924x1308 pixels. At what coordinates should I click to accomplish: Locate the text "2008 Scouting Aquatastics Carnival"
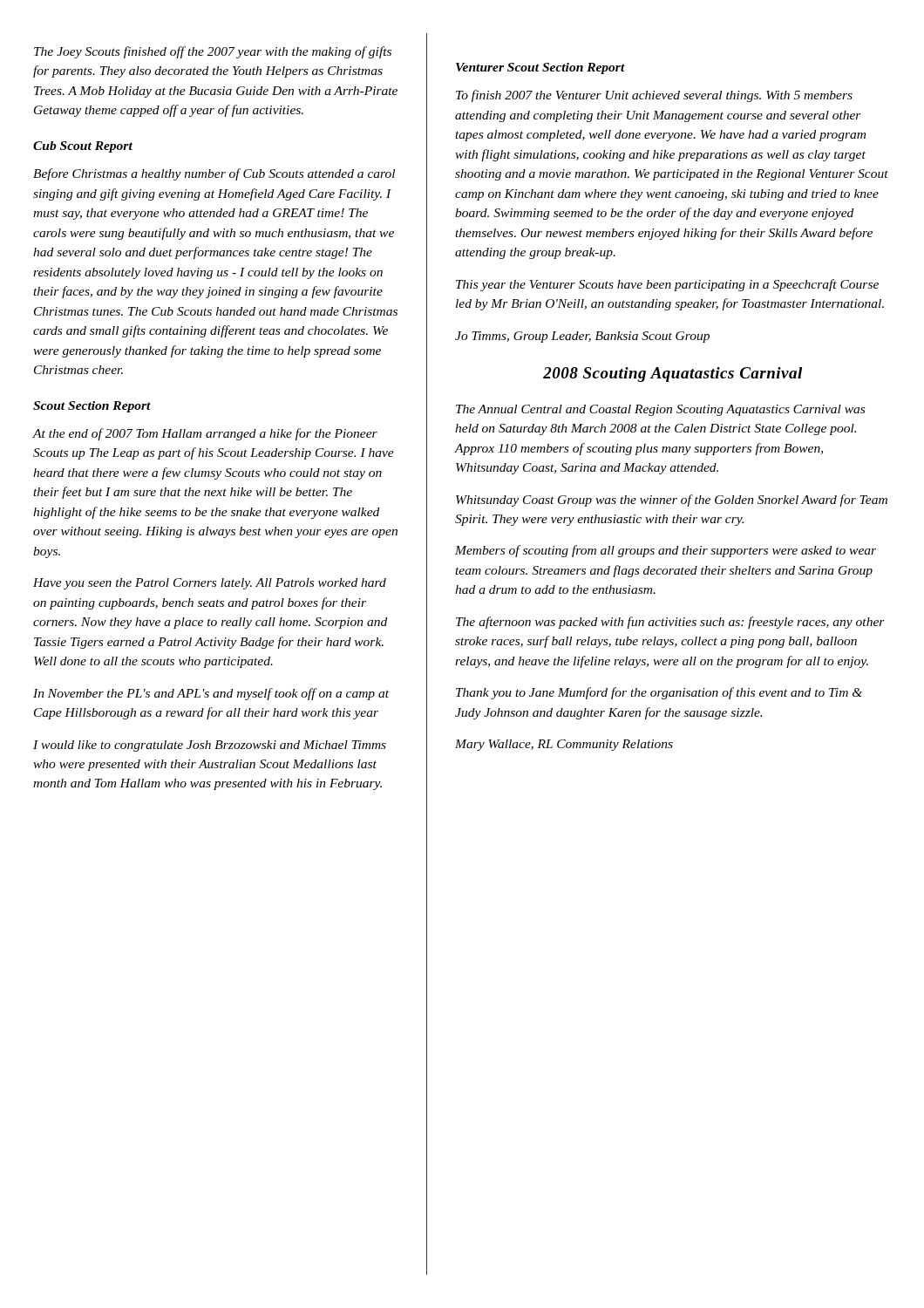[x=673, y=373]
